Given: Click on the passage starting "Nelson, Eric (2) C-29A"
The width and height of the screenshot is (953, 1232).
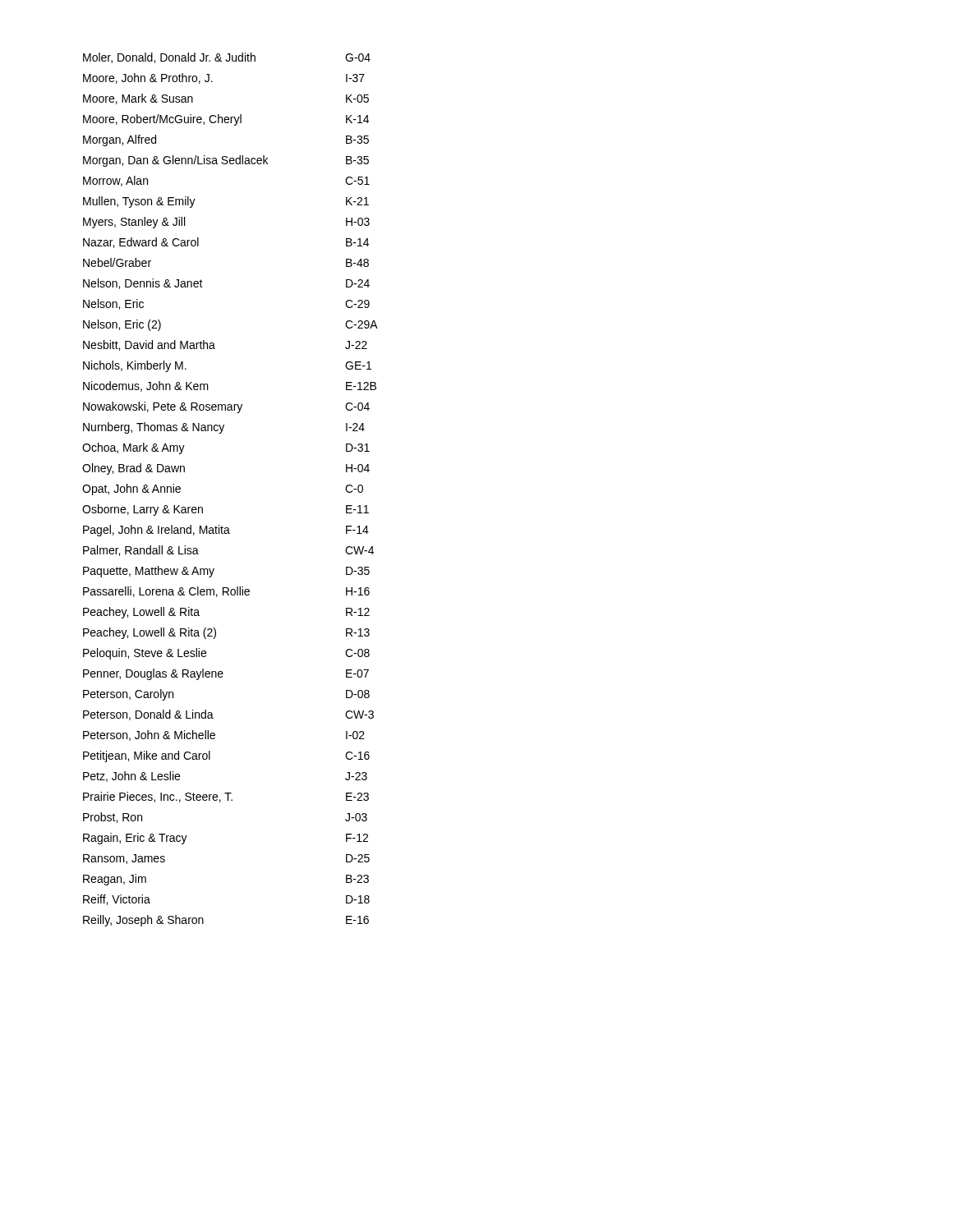Looking at the screenshot, I should pyautogui.click(x=128, y=325).
